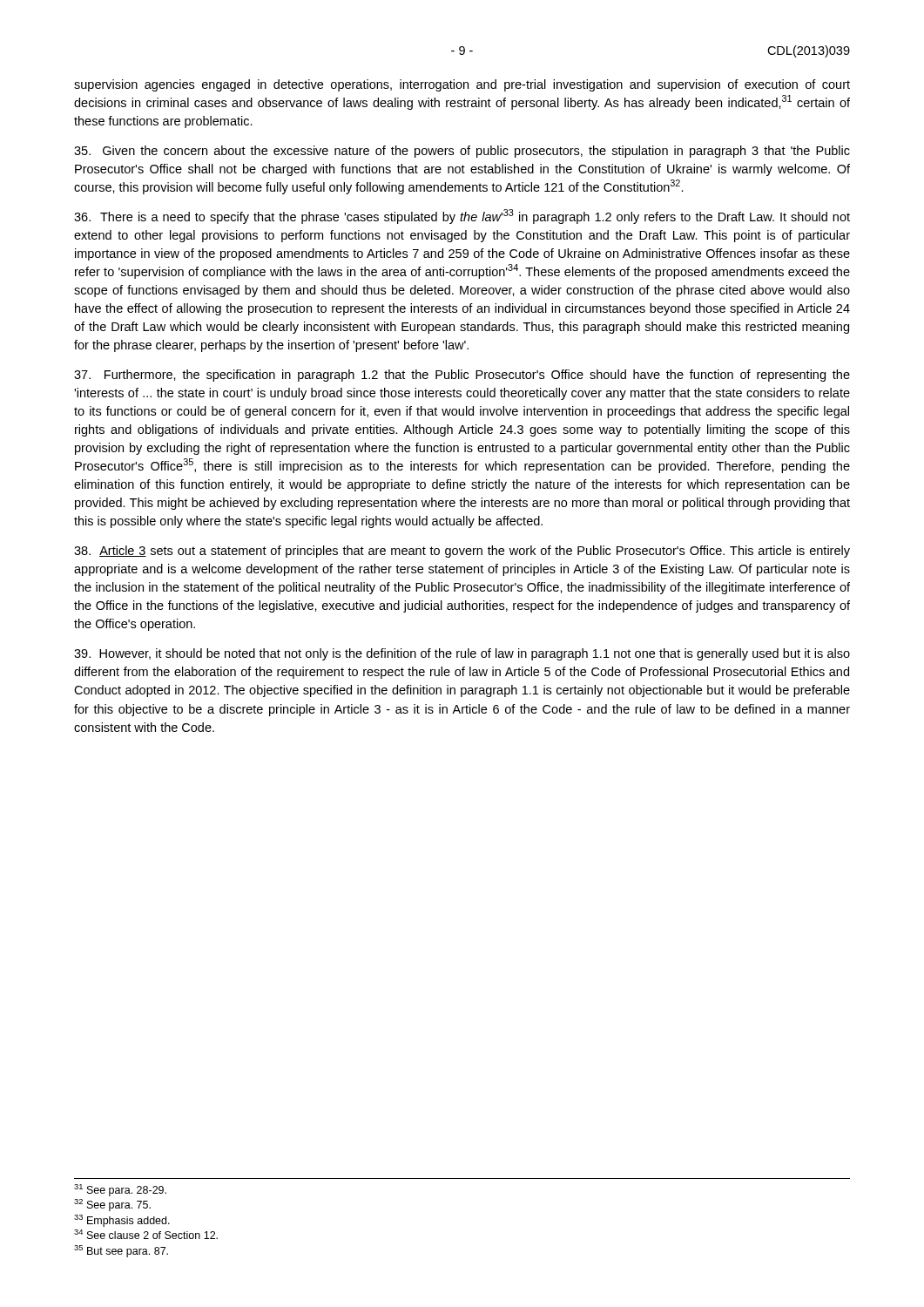Click on the text starting "34 See clause 2 of Section 12."
The image size is (924, 1307).
pos(146,1234)
